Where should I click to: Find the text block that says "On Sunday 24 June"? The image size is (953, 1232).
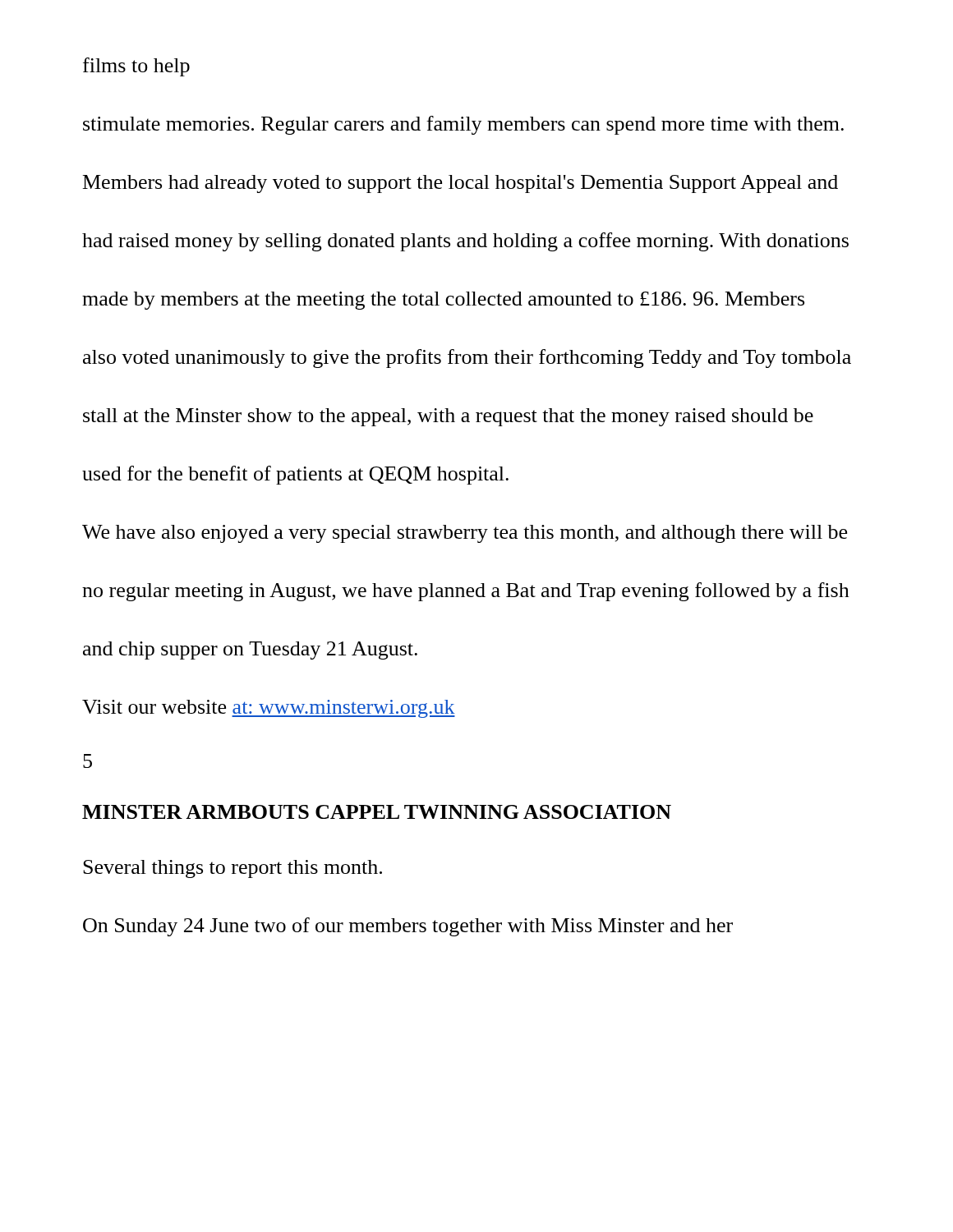(x=408, y=925)
